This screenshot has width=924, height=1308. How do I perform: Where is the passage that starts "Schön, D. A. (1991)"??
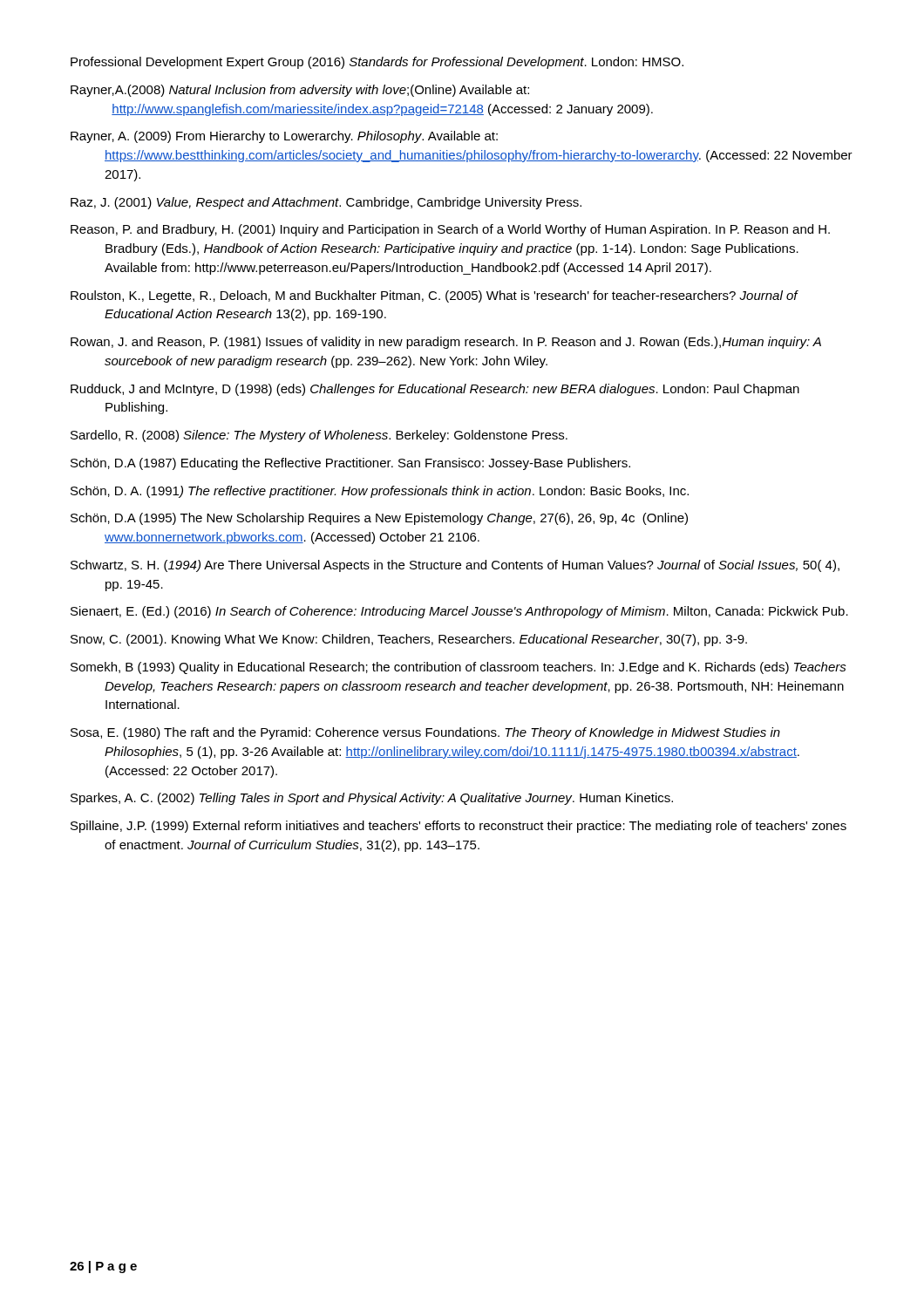[380, 490]
